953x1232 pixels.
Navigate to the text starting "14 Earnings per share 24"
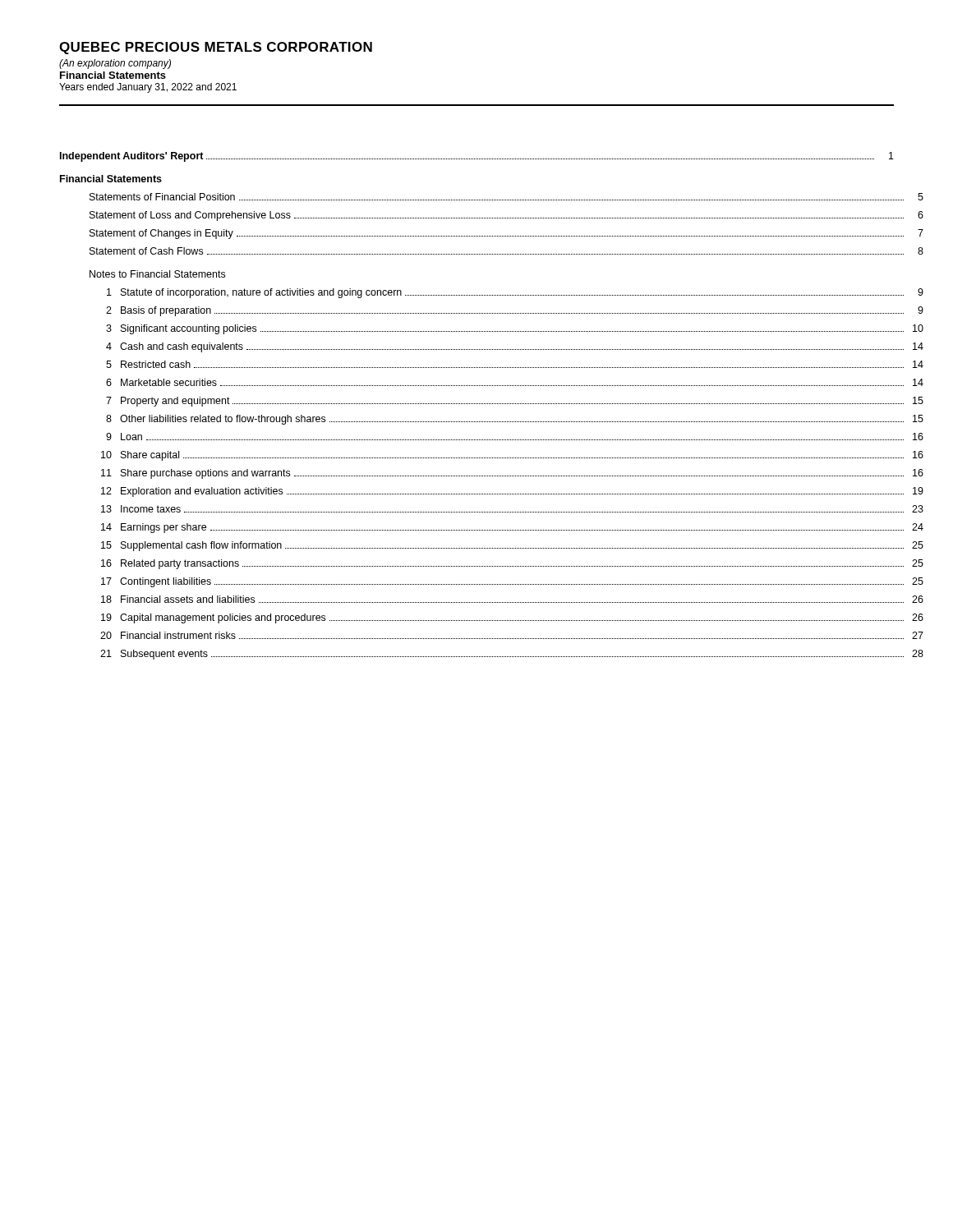click(x=476, y=527)
